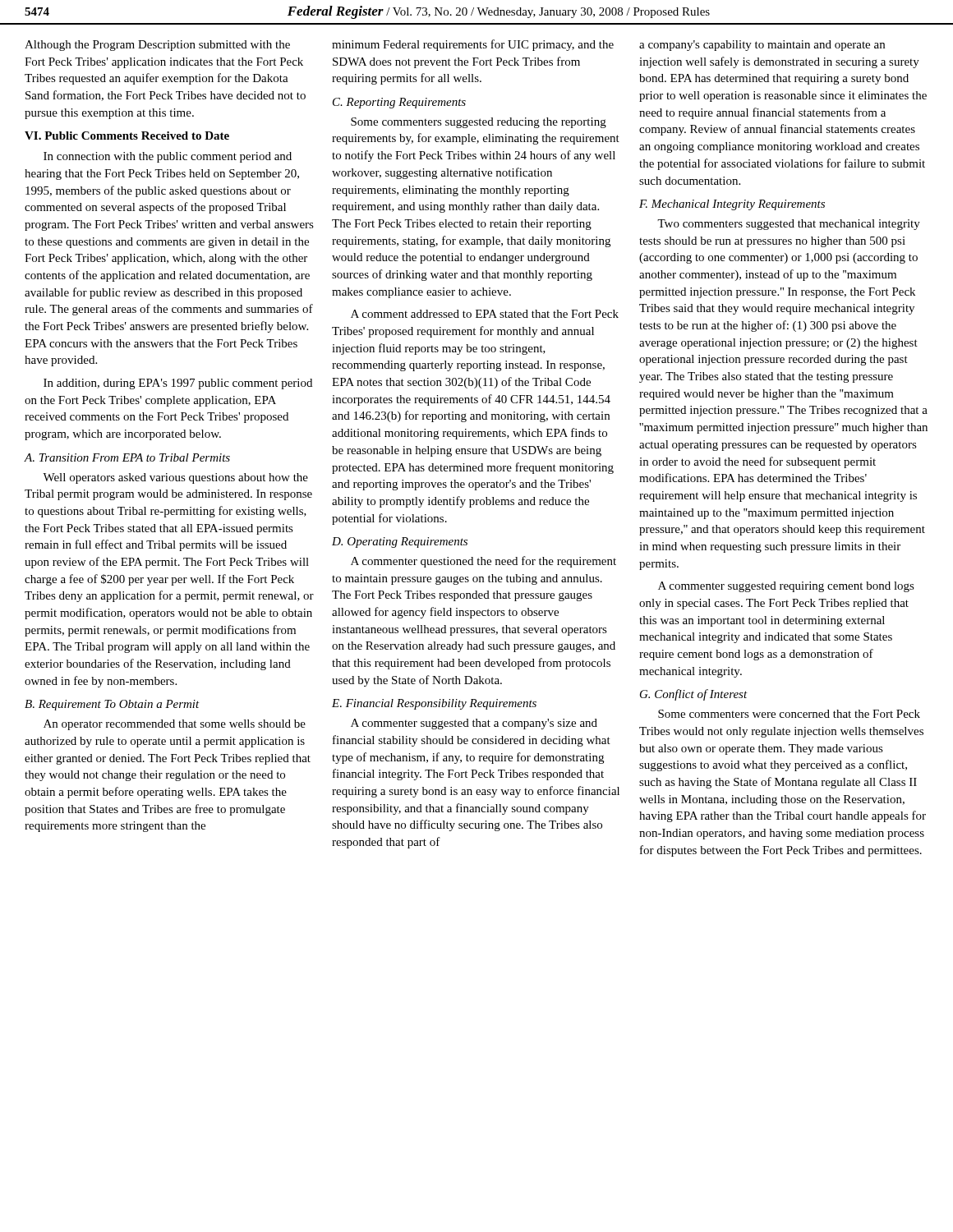Click the passage that begins "An operator recommended that some wells should be"

point(169,775)
